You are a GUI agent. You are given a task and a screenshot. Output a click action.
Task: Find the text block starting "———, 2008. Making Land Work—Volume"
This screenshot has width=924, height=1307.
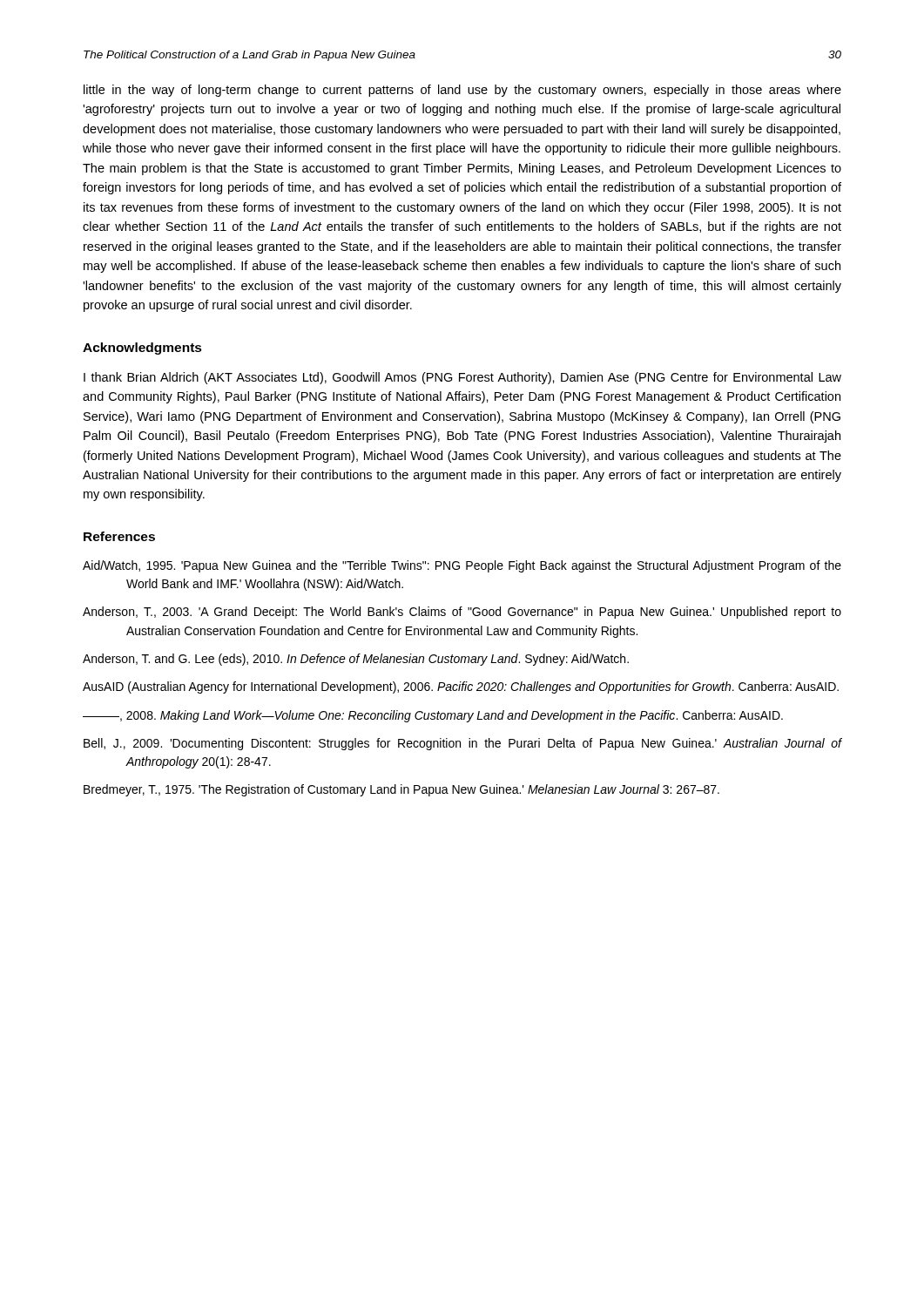[x=433, y=715]
